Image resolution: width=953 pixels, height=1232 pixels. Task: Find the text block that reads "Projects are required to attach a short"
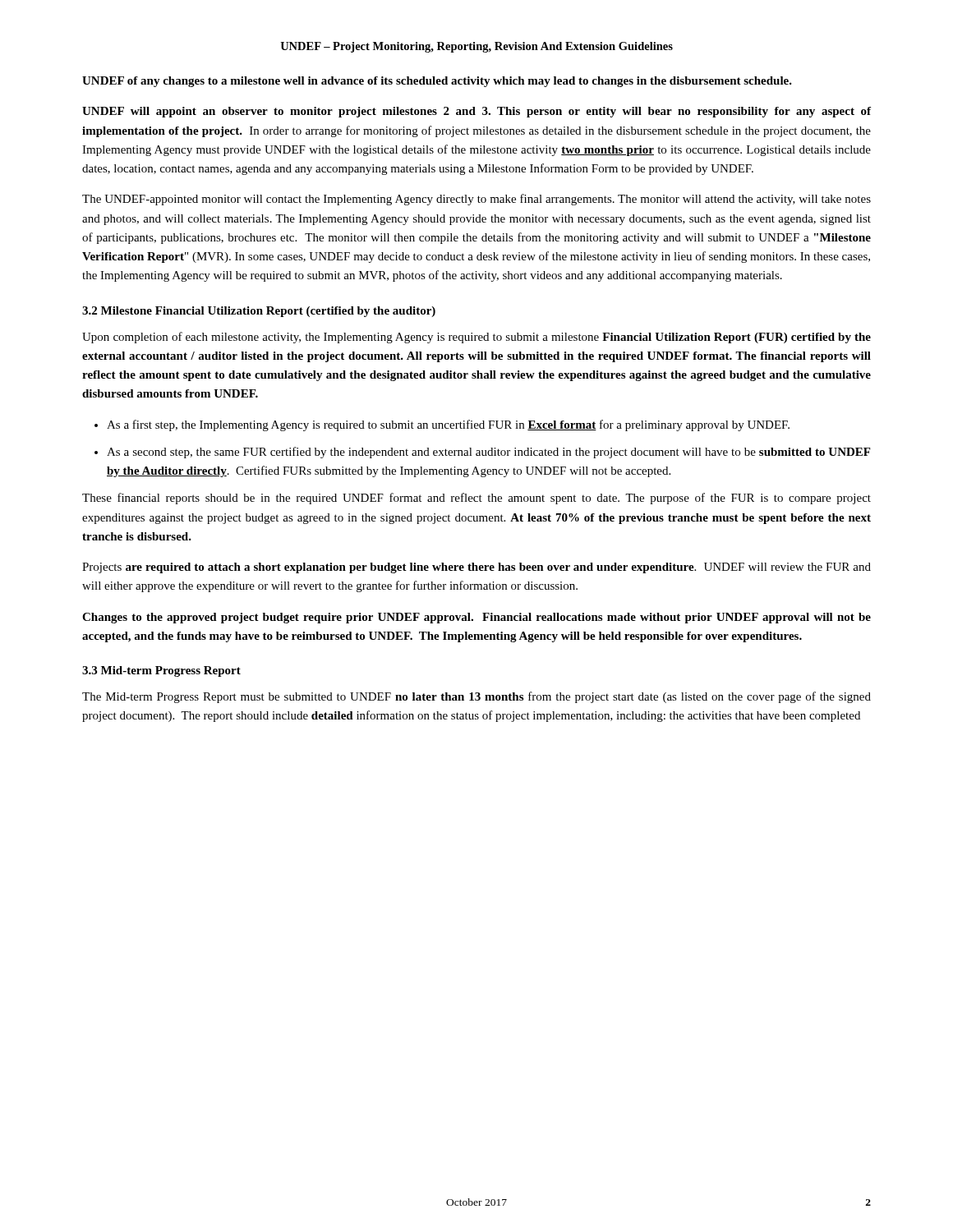(476, 576)
